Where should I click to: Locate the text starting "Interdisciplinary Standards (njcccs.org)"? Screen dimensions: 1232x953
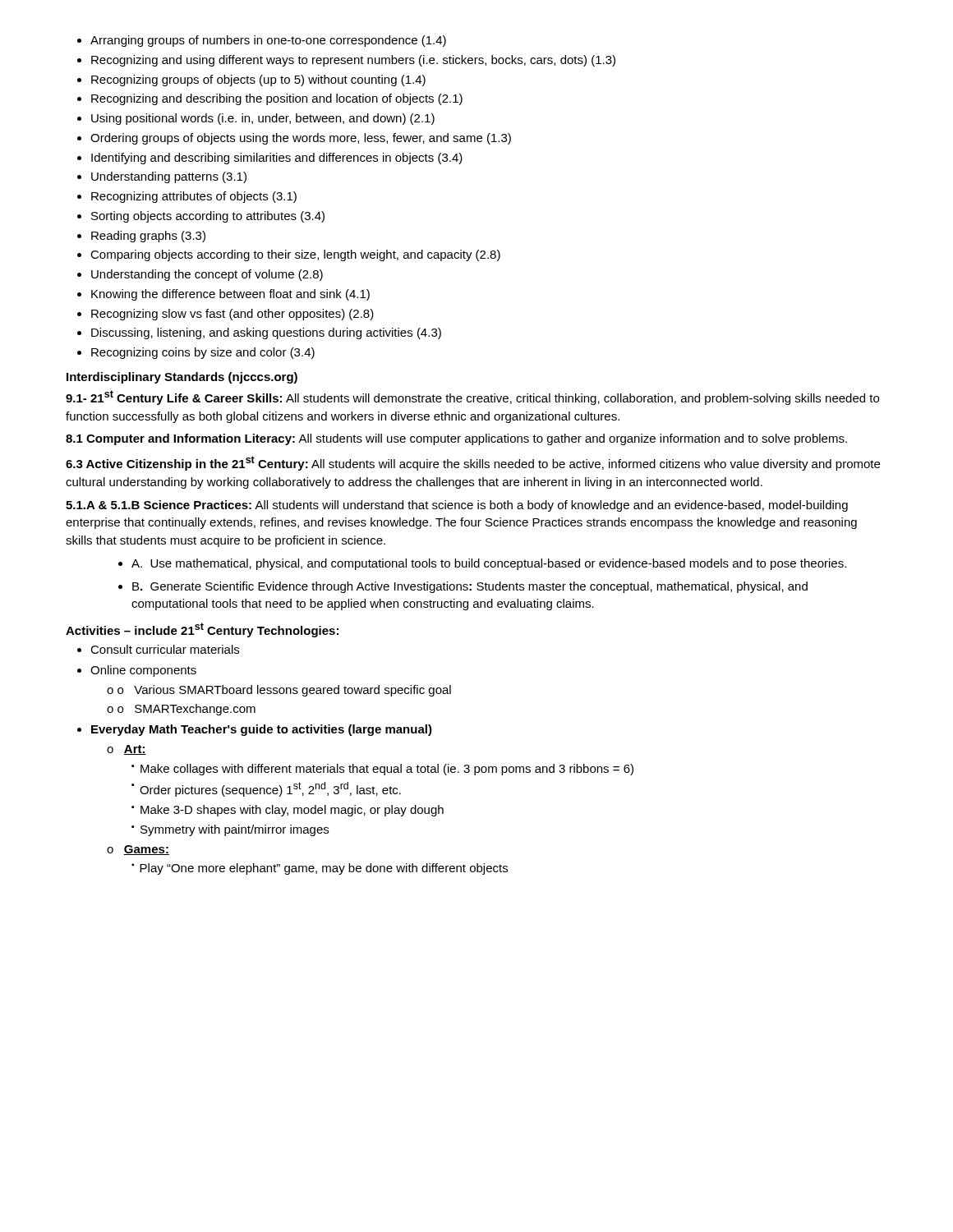pyautogui.click(x=182, y=376)
